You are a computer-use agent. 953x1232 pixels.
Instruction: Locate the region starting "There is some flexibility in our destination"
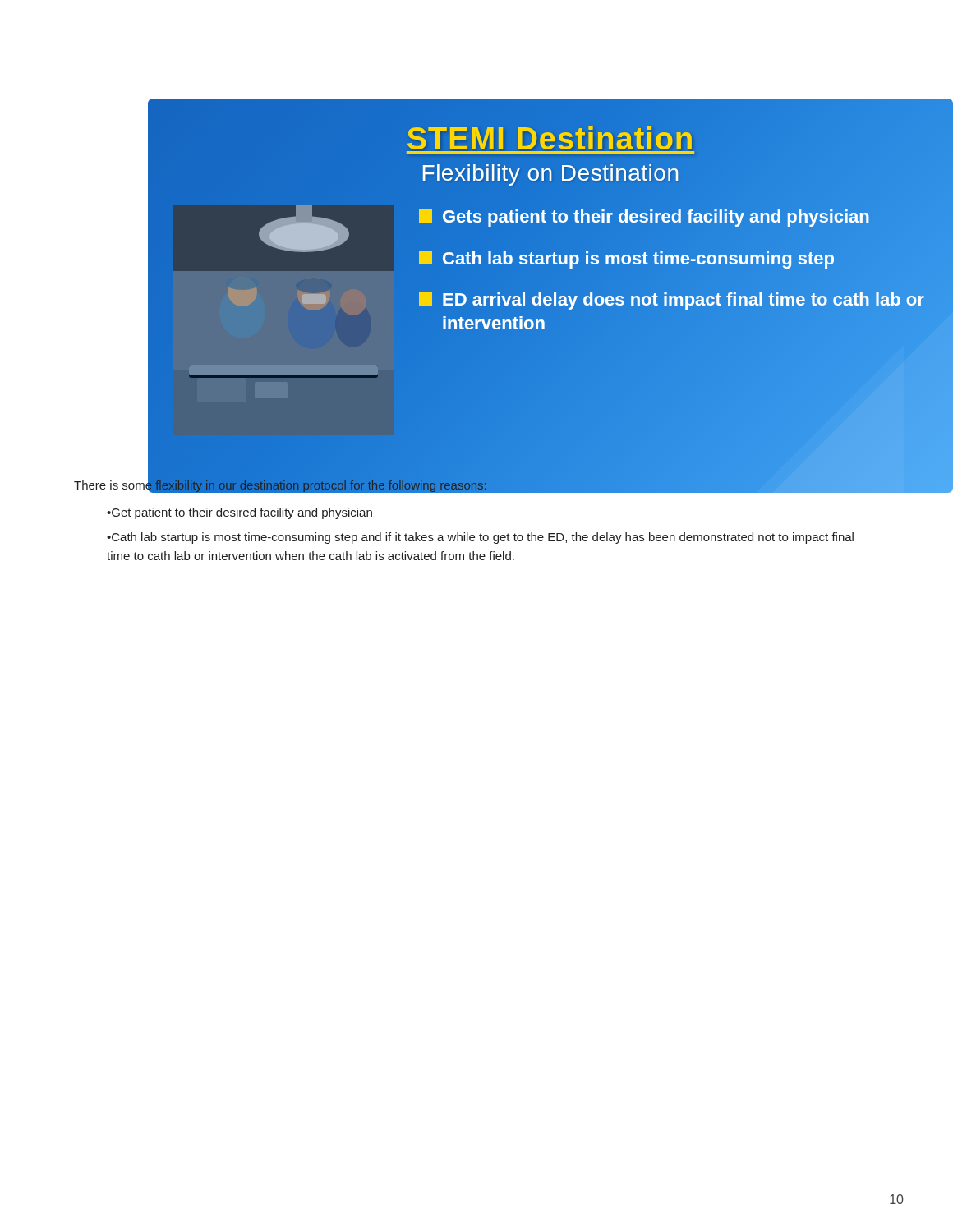(280, 485)
